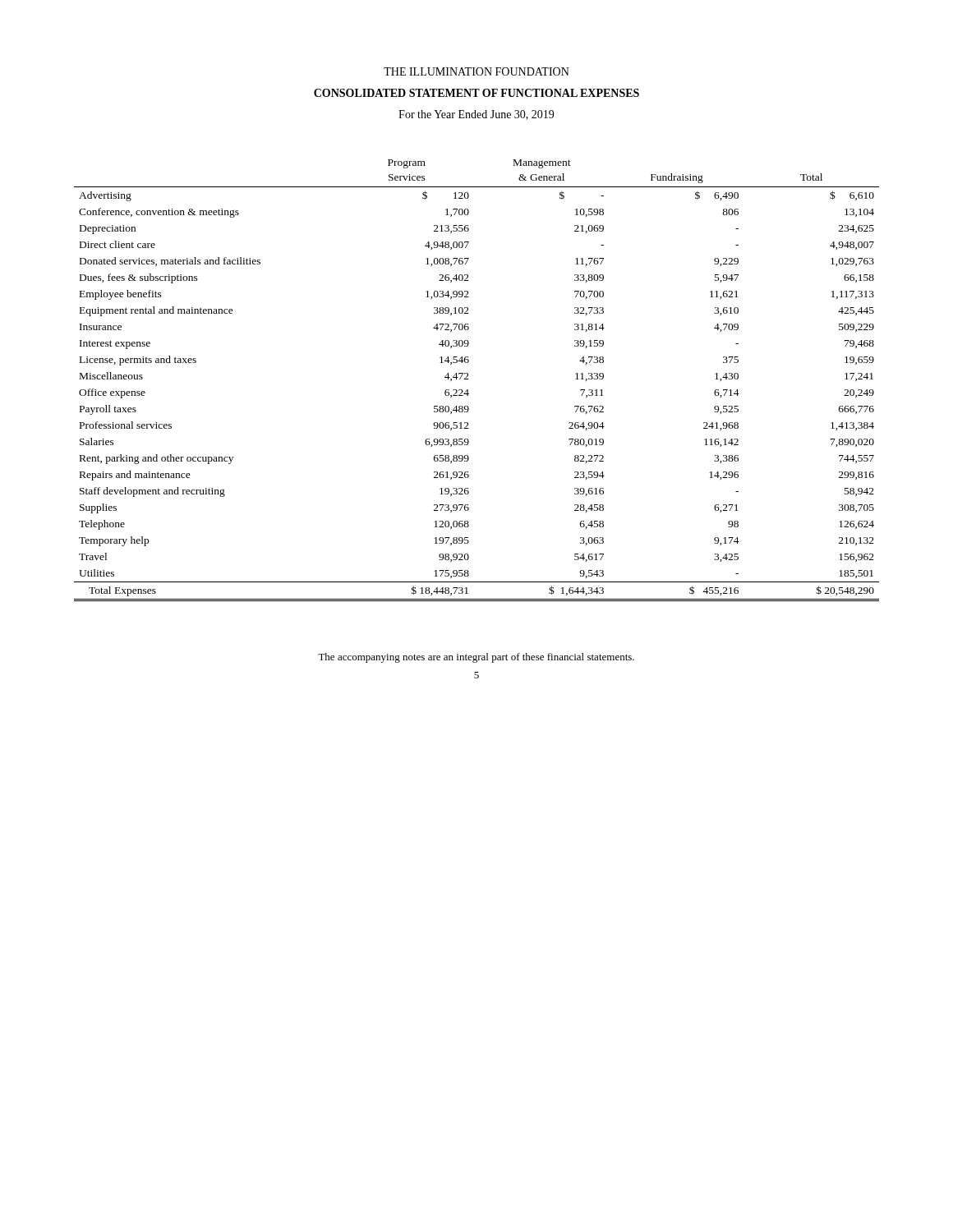Screen dimensions: 1232x953
Task: Find the footnote that says "The accompanying notes are an integral"
Action: pos(476,657)
